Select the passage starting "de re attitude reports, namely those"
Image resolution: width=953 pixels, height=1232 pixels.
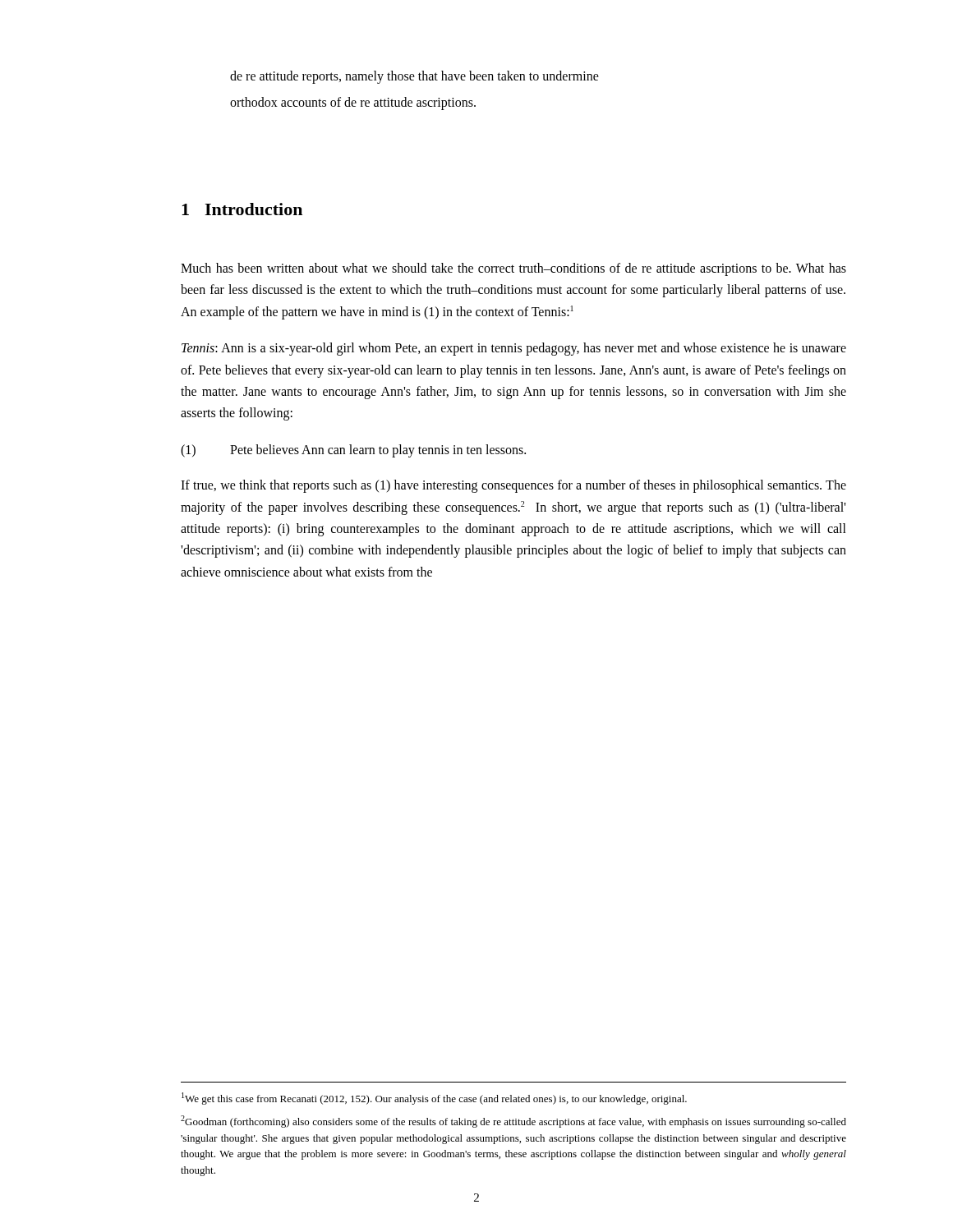tap(538, 90)
